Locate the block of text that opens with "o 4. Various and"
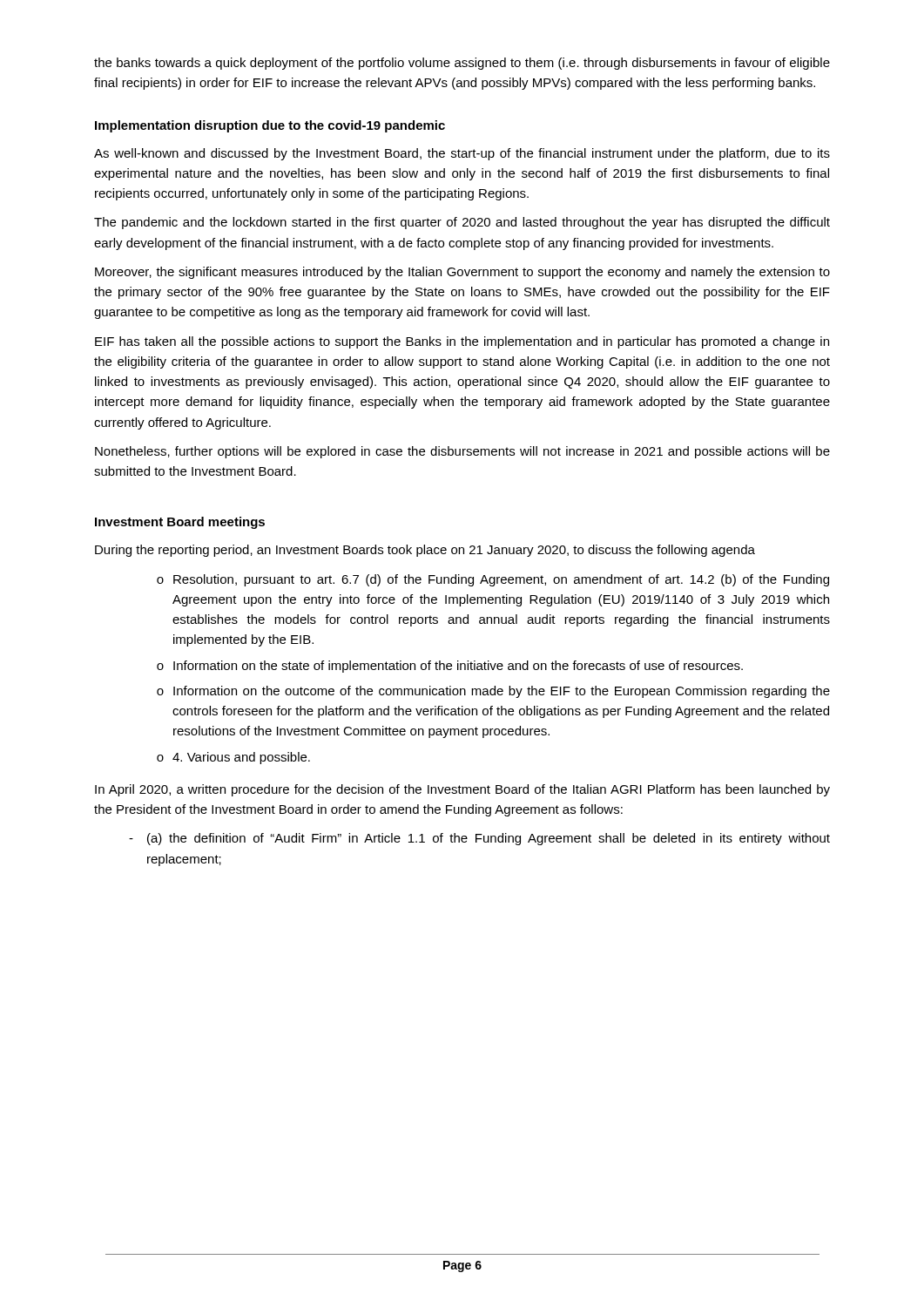The width and height of the screenshot is (924, 1307). point(233,758)
